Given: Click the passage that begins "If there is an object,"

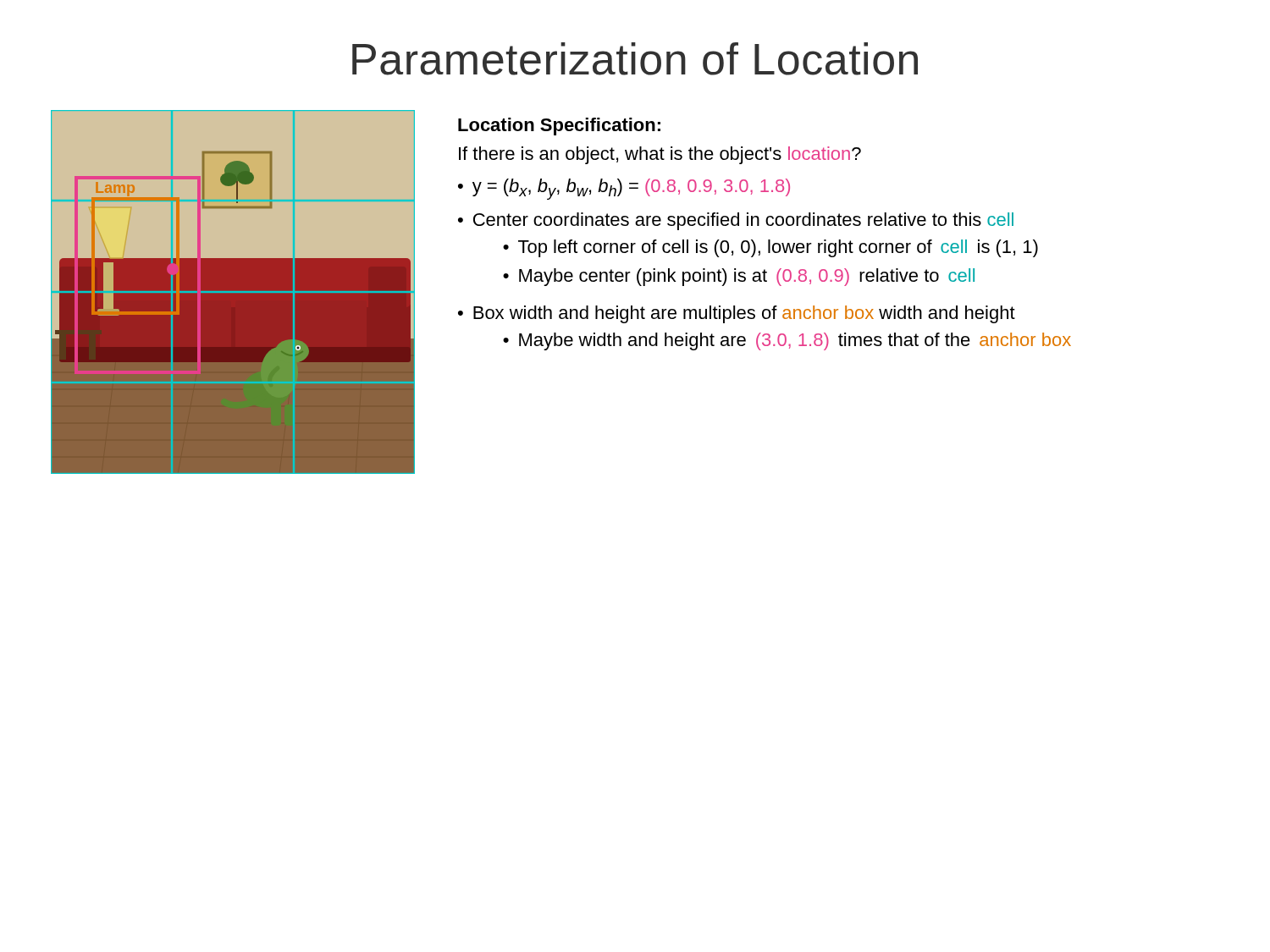Looking at the screenshot, I should (x=659, y=154).
